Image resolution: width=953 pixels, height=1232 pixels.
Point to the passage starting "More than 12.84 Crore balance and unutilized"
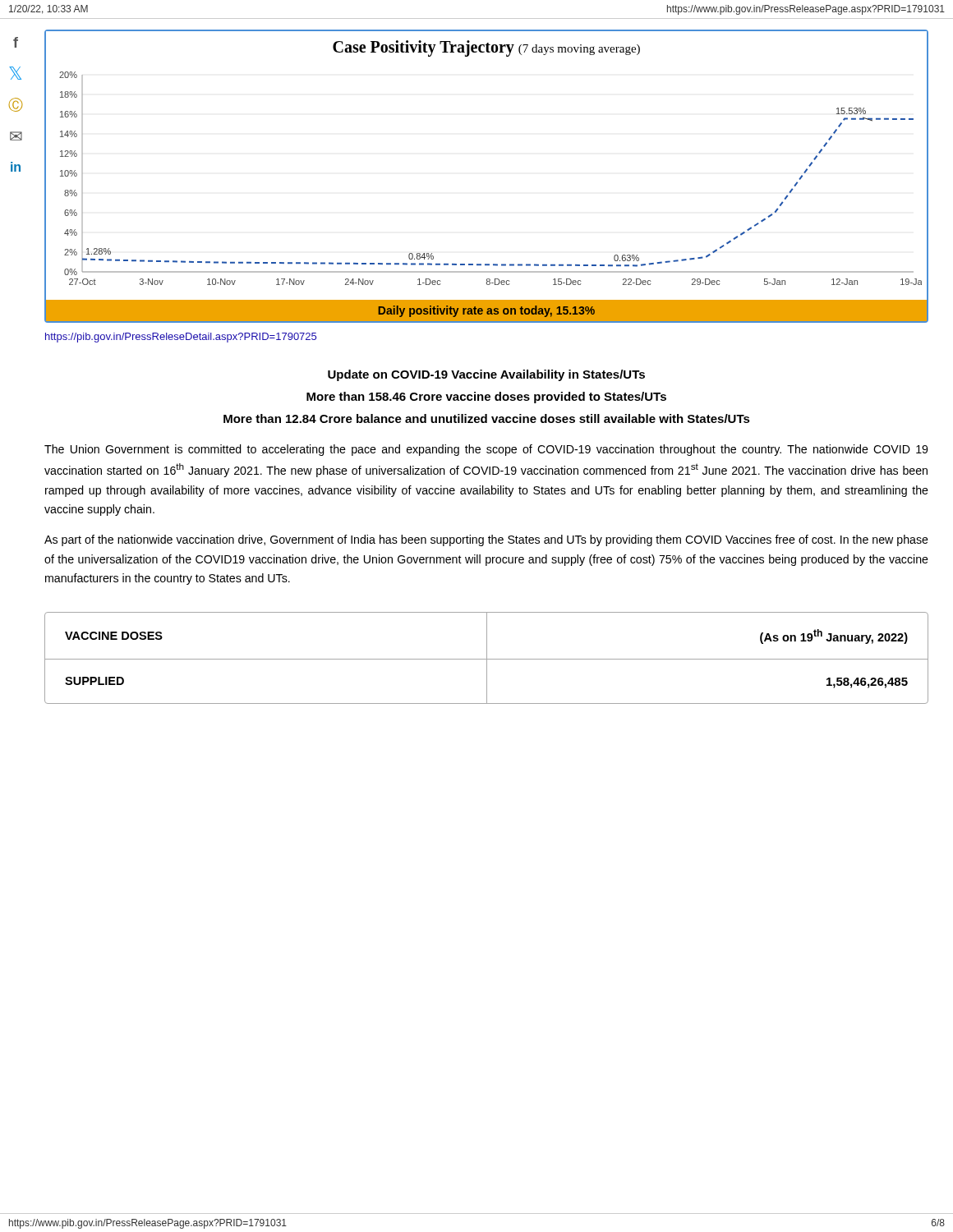pos(486,418)
